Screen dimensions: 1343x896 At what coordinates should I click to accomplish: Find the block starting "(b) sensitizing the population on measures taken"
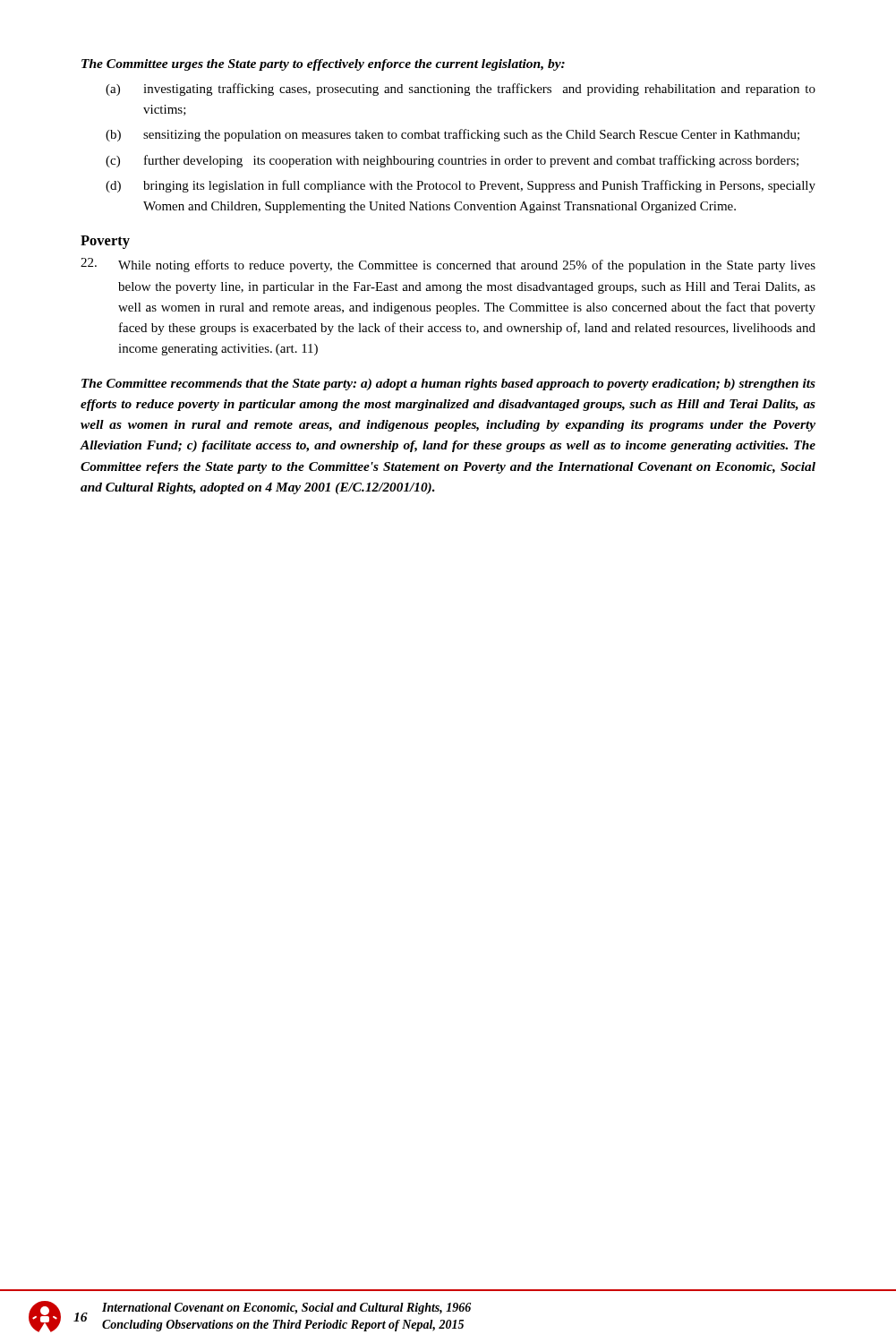coord(448,135)
